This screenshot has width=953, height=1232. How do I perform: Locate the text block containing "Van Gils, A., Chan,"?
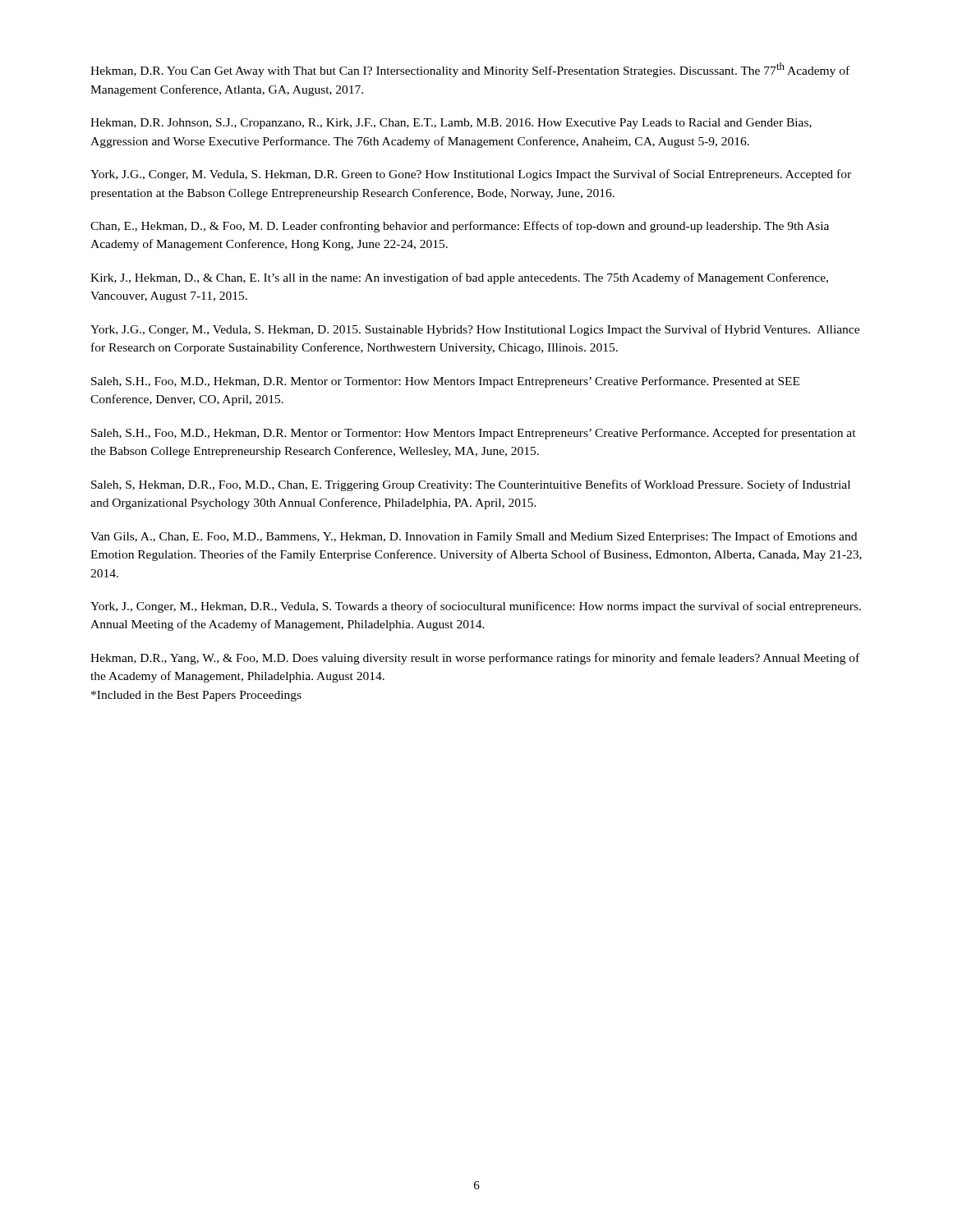coord(476,554)
